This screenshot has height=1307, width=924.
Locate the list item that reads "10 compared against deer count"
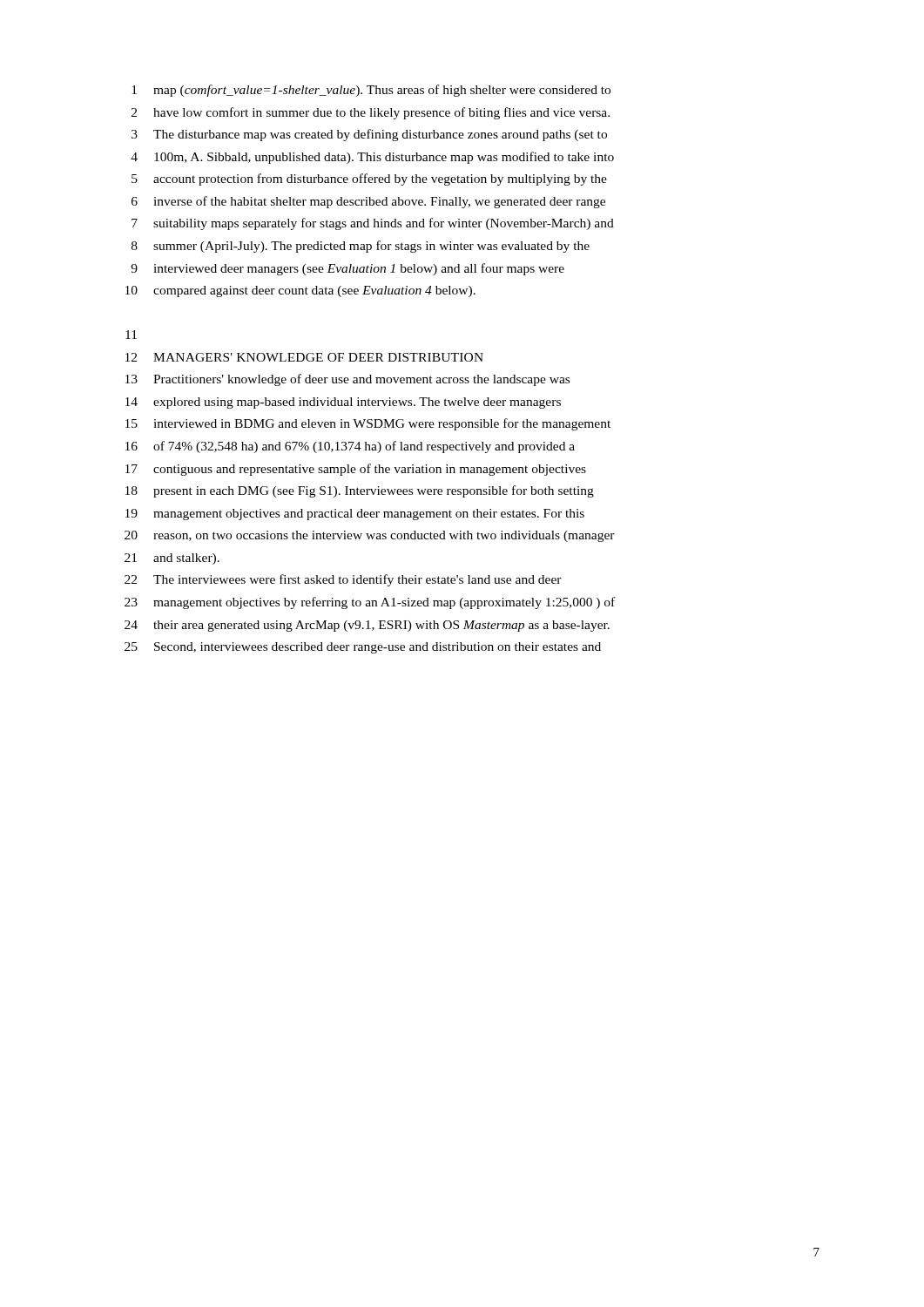coord(462,290)
